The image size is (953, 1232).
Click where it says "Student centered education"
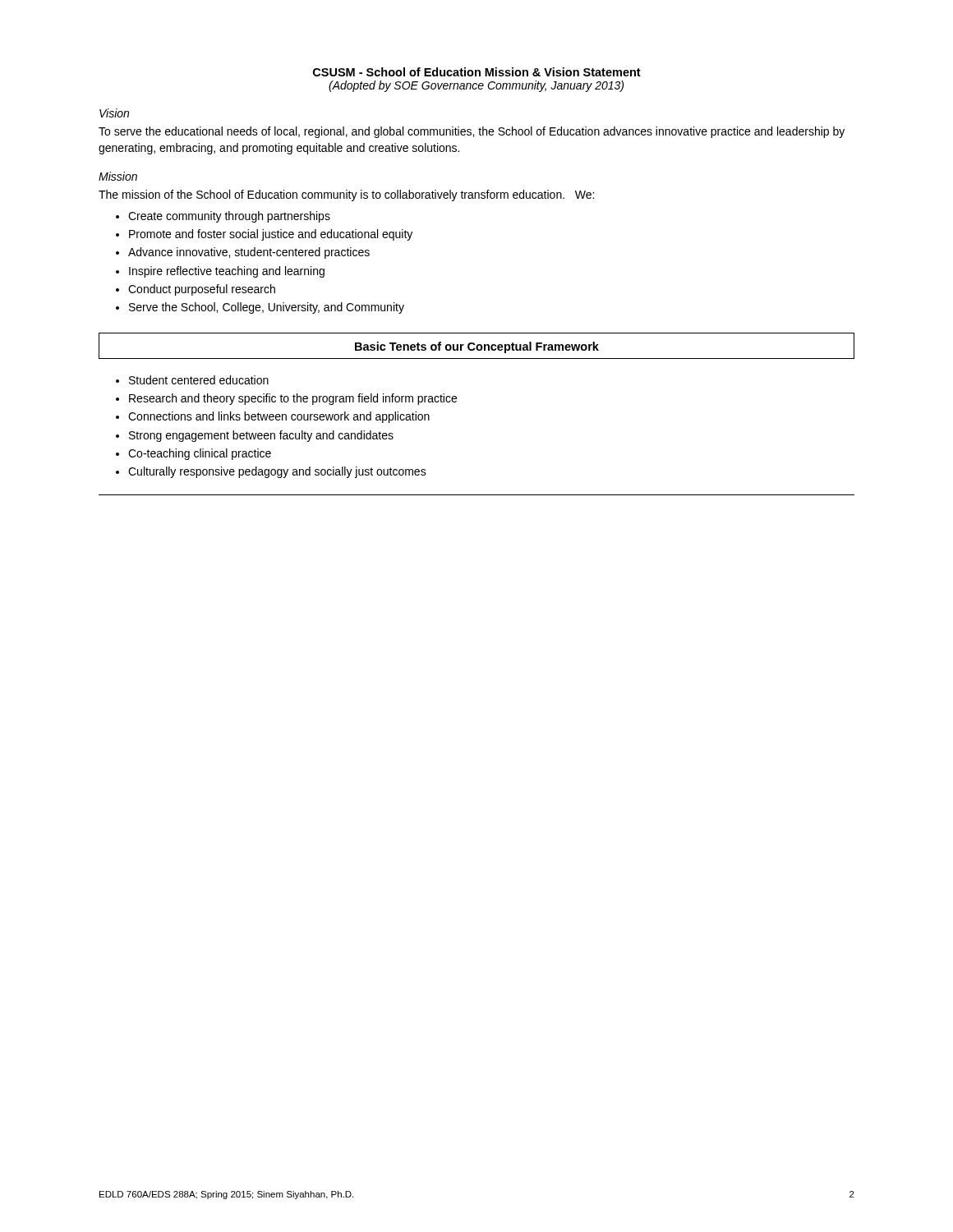(199, 380)
